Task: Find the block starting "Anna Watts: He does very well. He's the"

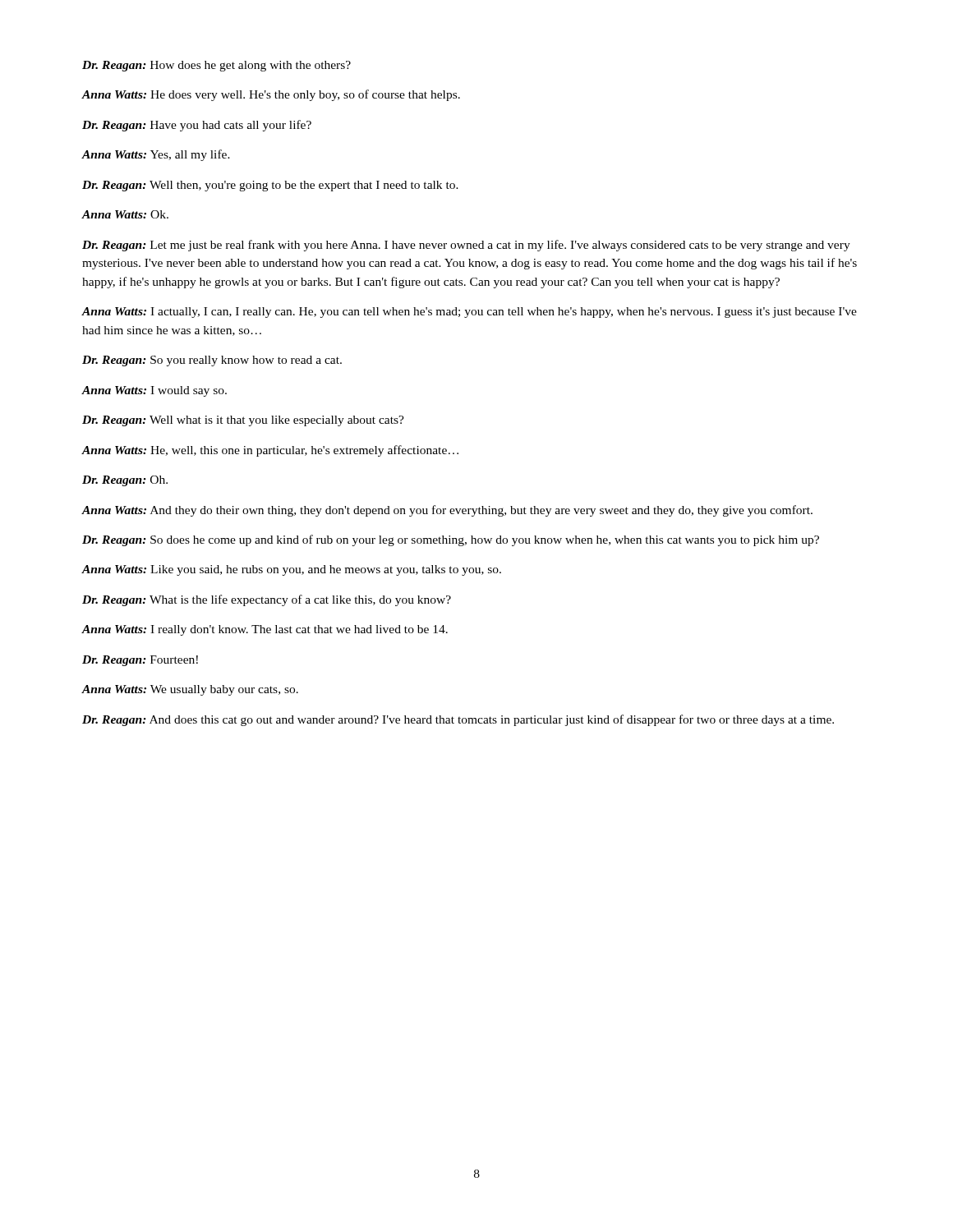Action: point(271,94)
